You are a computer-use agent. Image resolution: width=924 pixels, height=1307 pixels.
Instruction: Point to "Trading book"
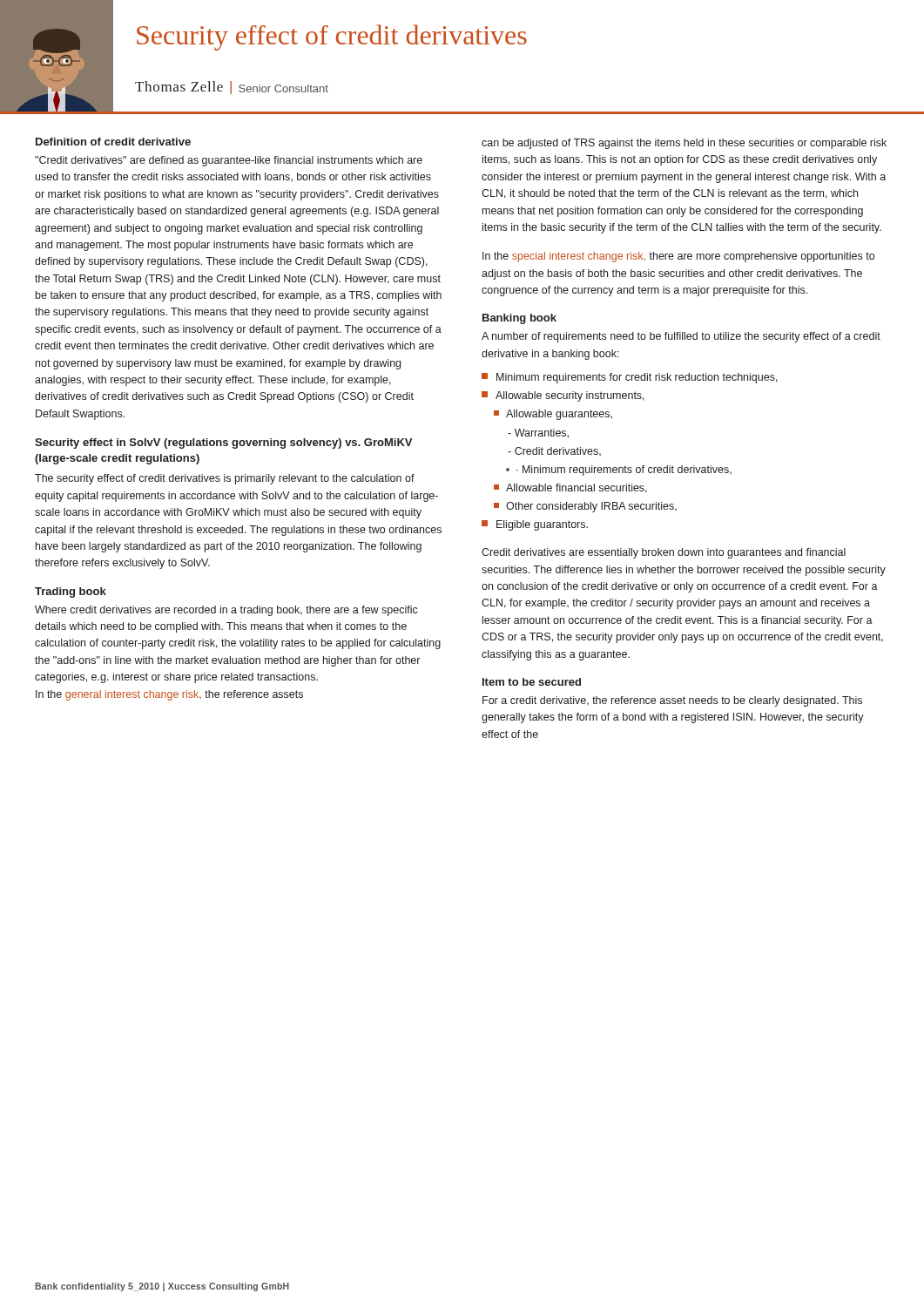[x=70, y=591]
